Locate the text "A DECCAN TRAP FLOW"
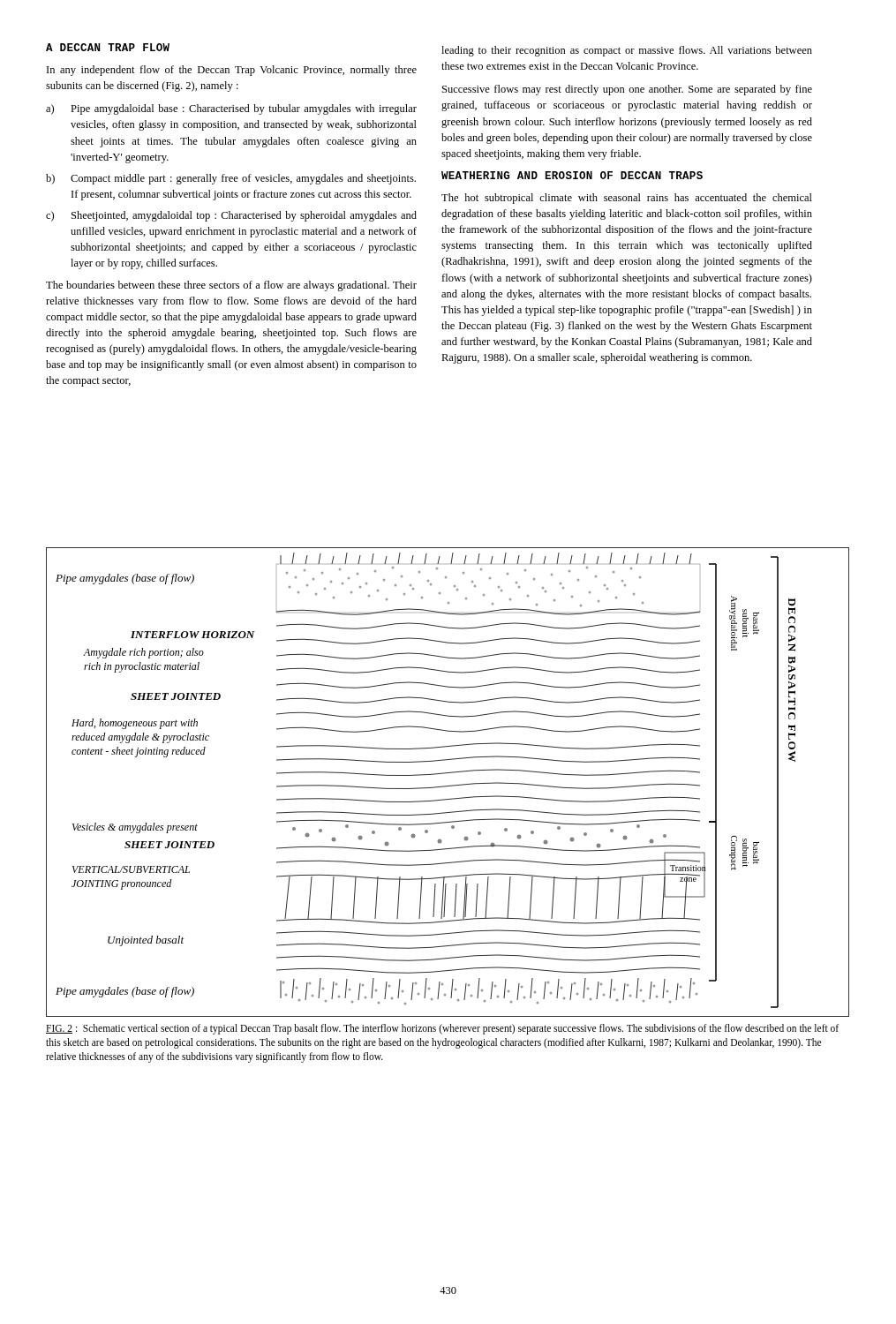This screenshot has width=896, height=1324. pyautogui.click(x=108, y=49)
